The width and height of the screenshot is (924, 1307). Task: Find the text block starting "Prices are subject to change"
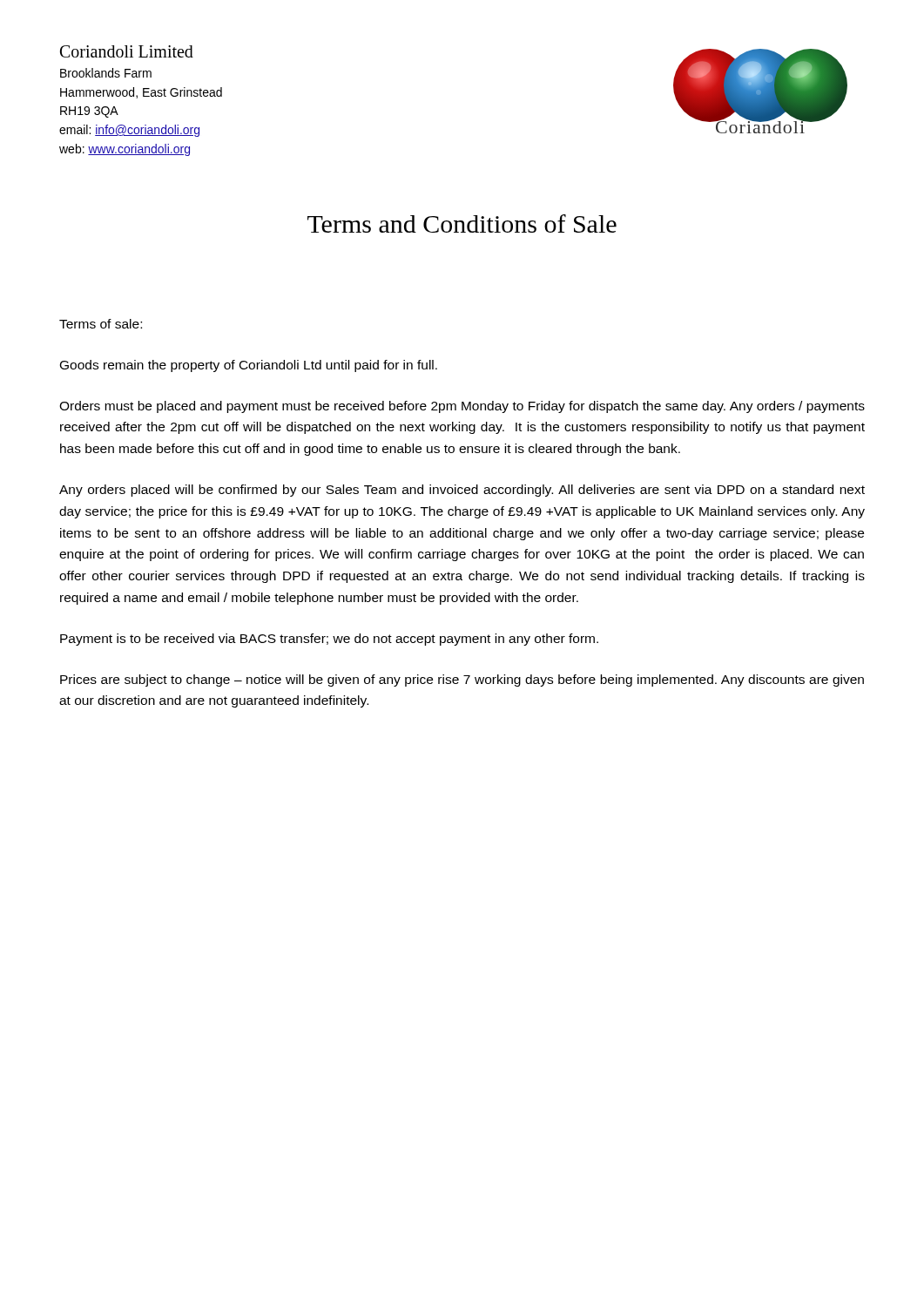(x=462, y=690)
